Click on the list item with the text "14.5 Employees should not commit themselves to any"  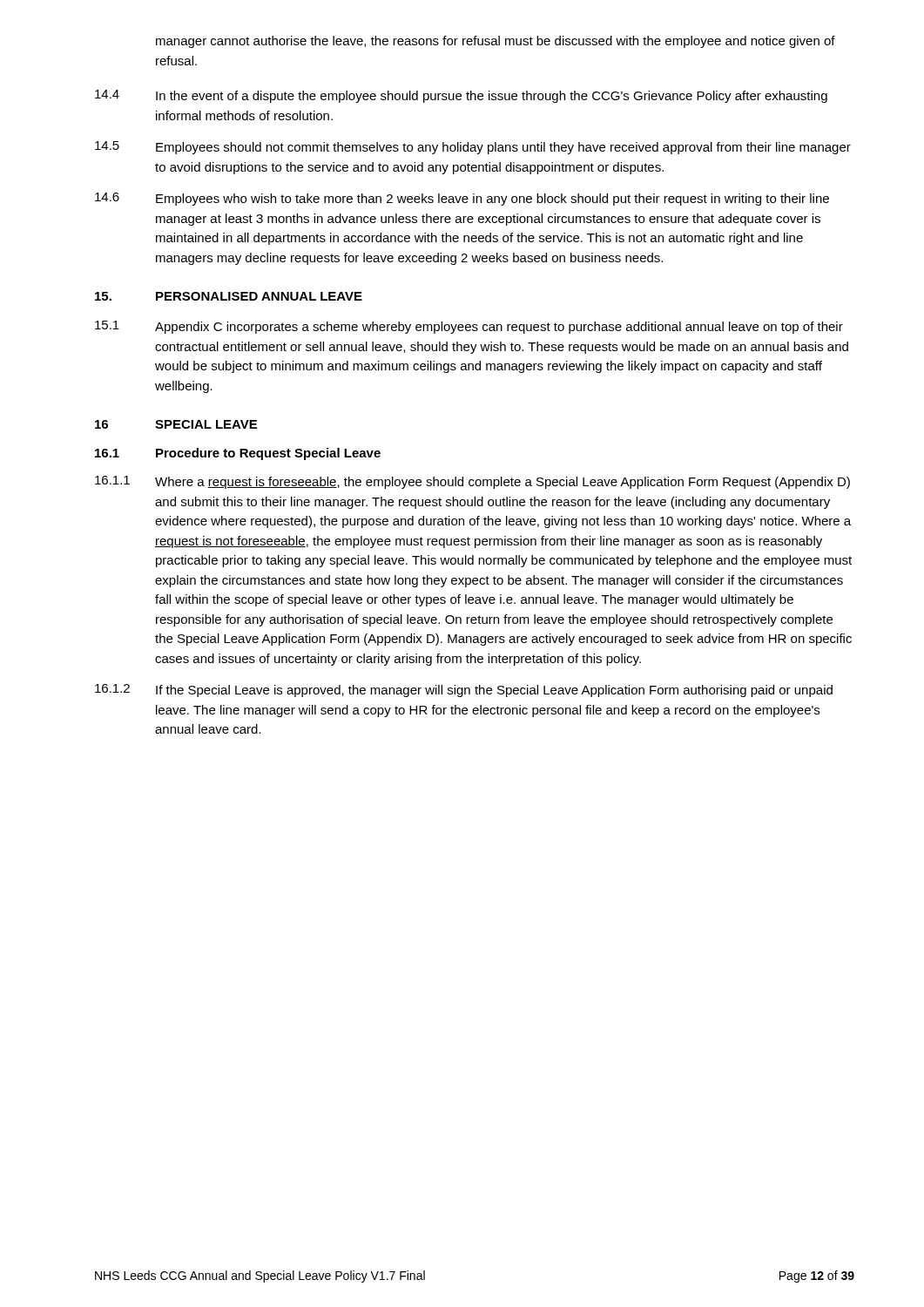(x=474, y=157)
